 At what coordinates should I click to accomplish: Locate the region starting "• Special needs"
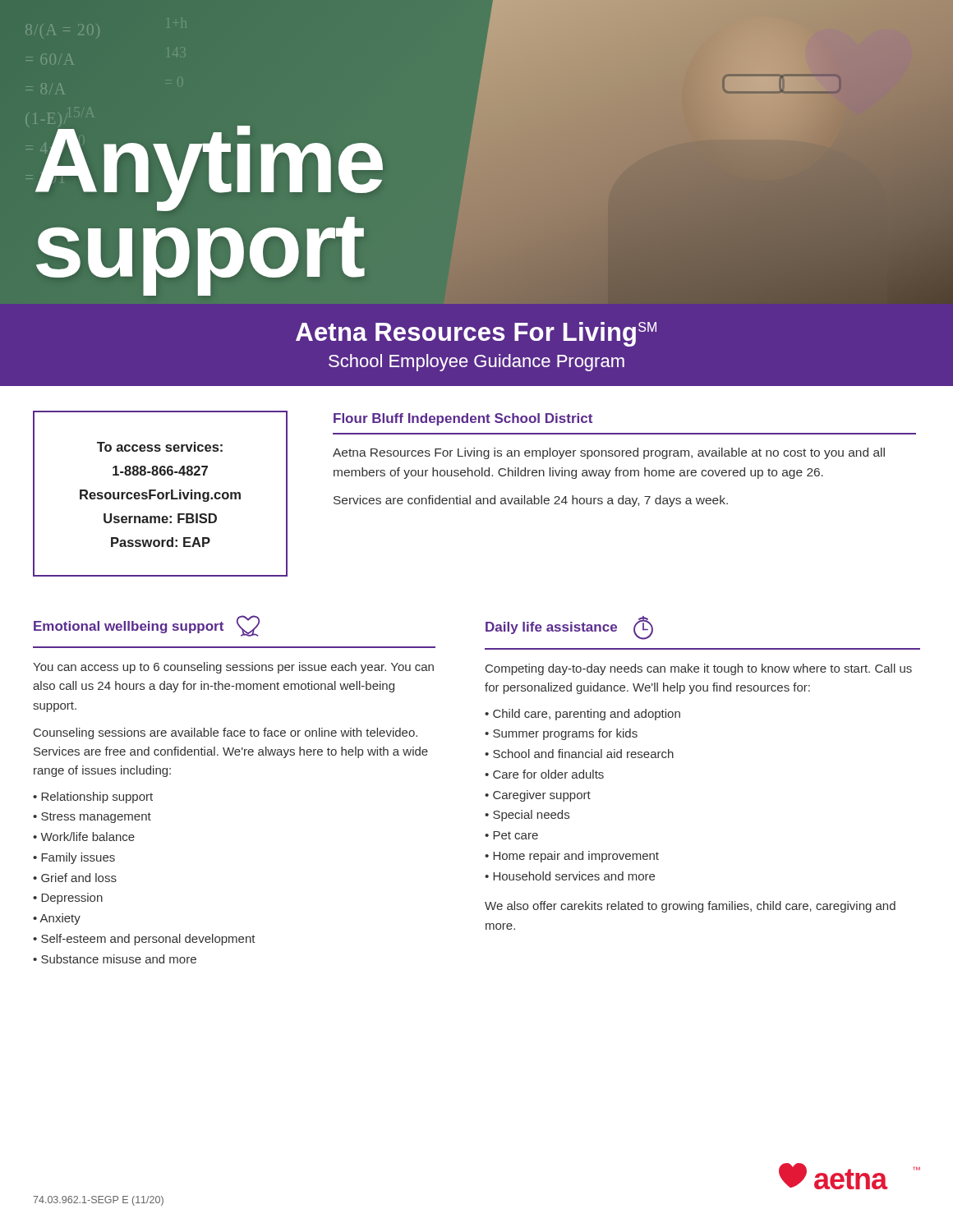[x=527, y=815]
